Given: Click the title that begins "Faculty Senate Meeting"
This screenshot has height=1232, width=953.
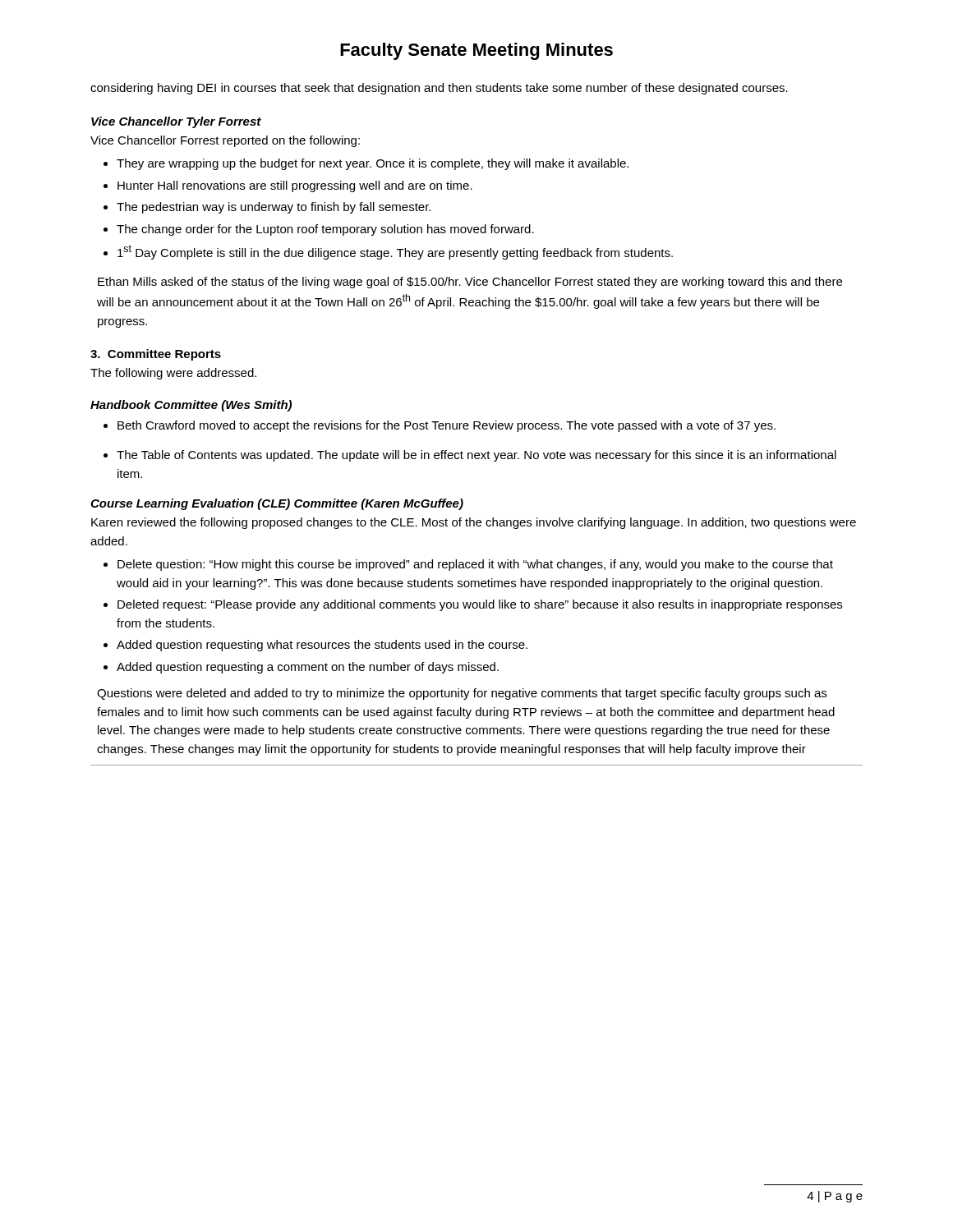Looking at the screenshot, I should (x=476, y=50).
